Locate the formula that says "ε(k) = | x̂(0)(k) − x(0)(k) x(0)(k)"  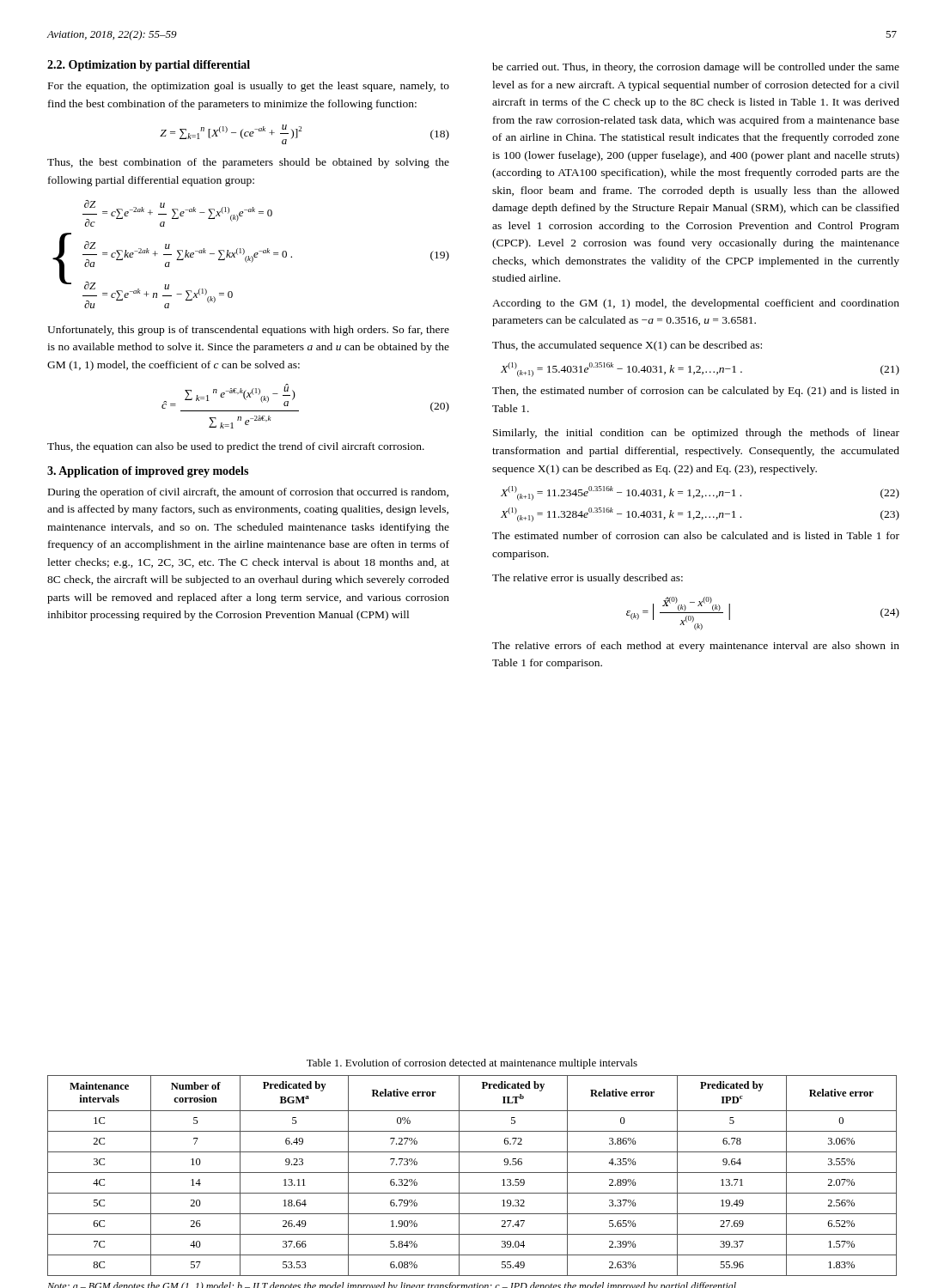(x=696, y=613)
